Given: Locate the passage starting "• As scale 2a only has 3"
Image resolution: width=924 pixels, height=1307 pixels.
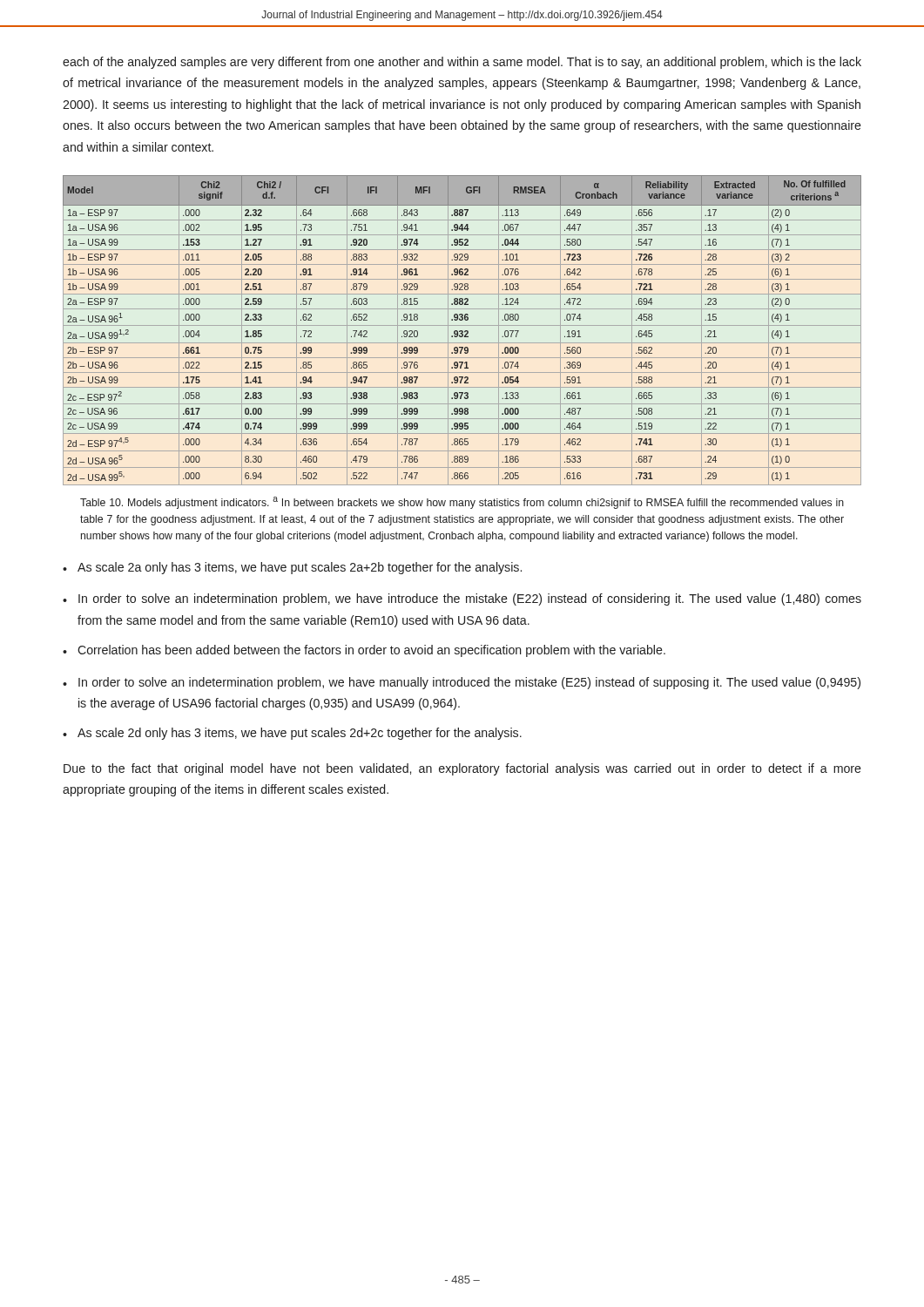Looking at the screenshot, I should (293, 568).
